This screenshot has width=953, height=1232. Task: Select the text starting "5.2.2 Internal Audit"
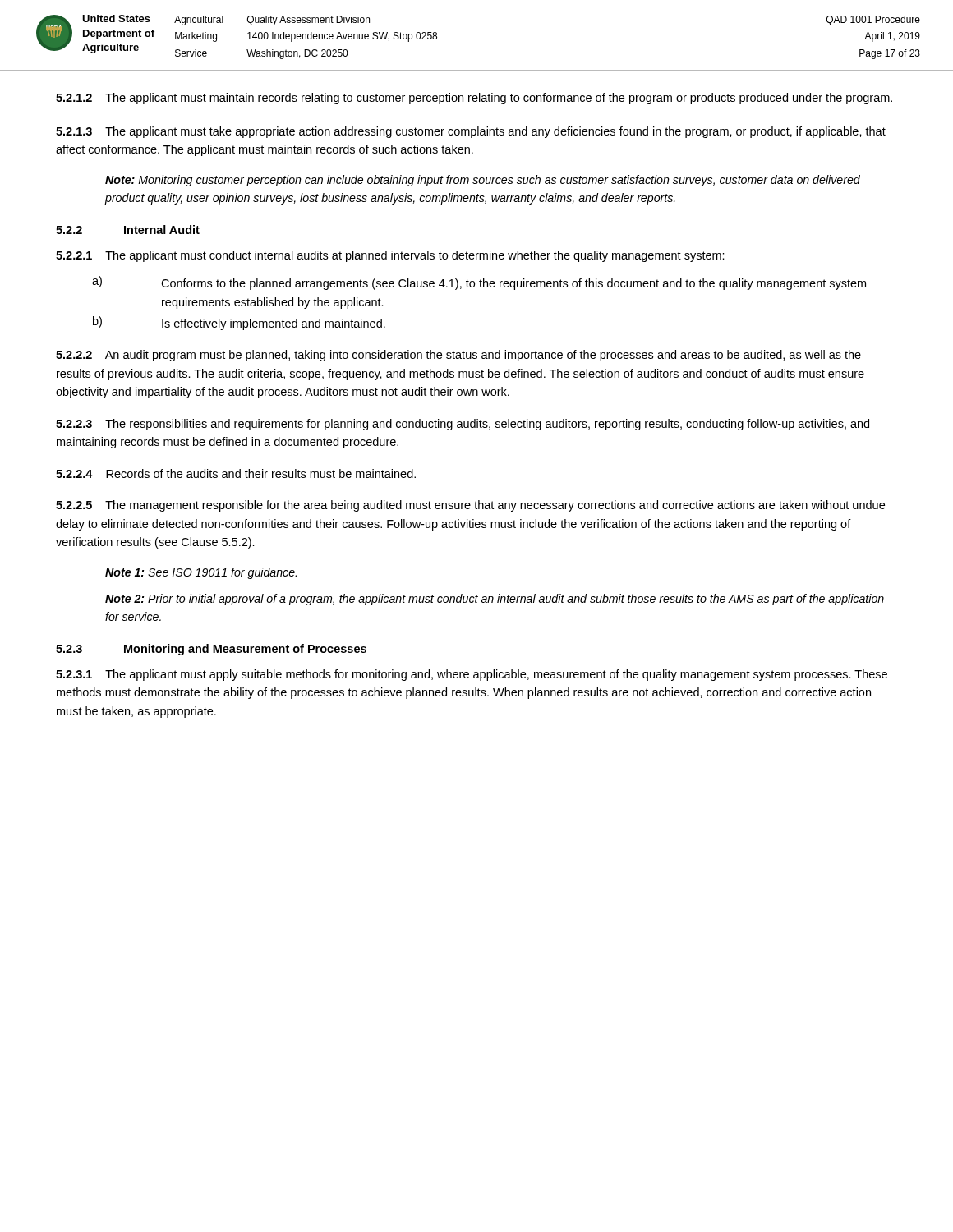tap(128, 230)
